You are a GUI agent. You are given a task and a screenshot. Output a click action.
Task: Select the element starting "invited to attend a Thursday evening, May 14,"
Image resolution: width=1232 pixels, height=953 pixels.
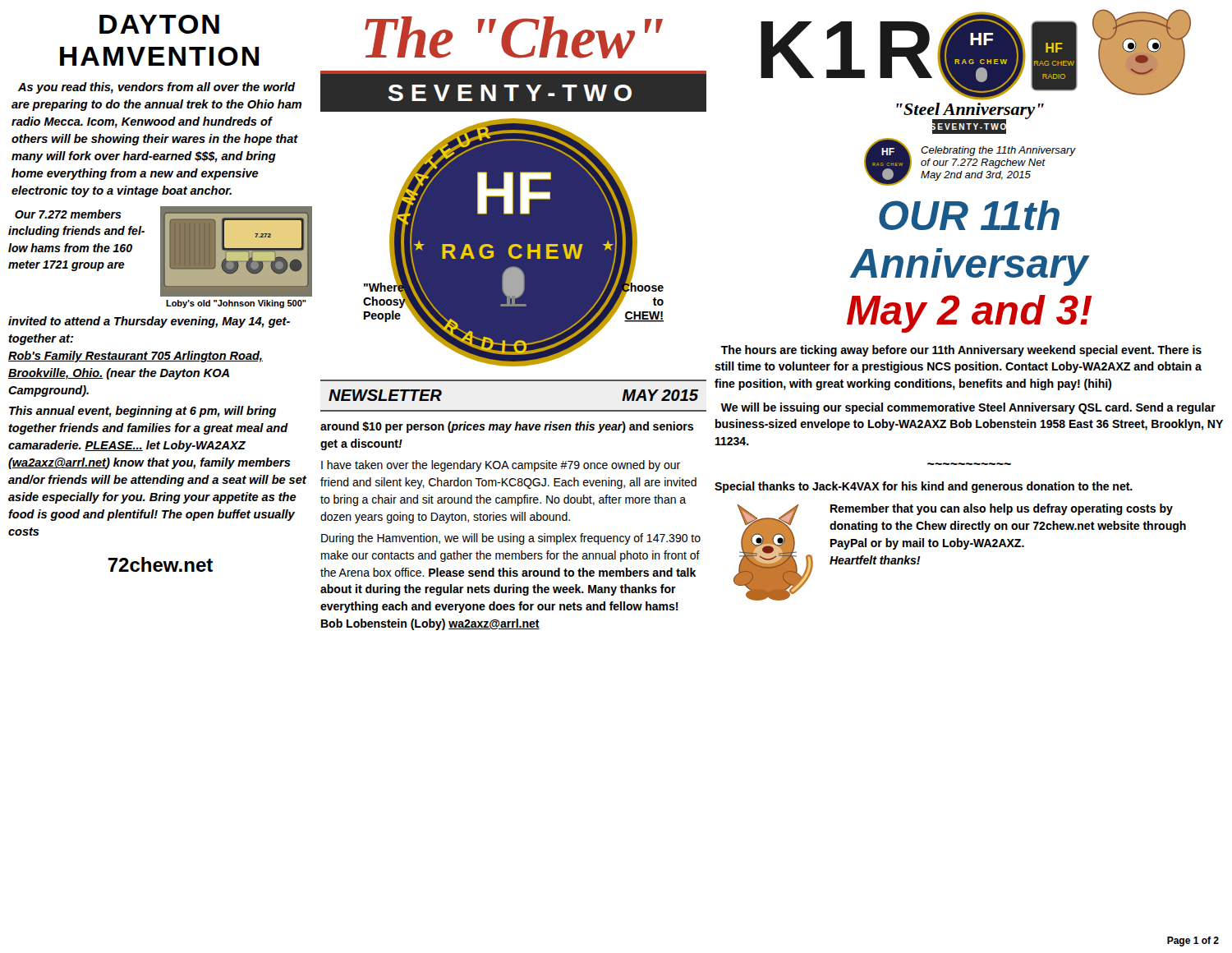click(x=149, y=356)
